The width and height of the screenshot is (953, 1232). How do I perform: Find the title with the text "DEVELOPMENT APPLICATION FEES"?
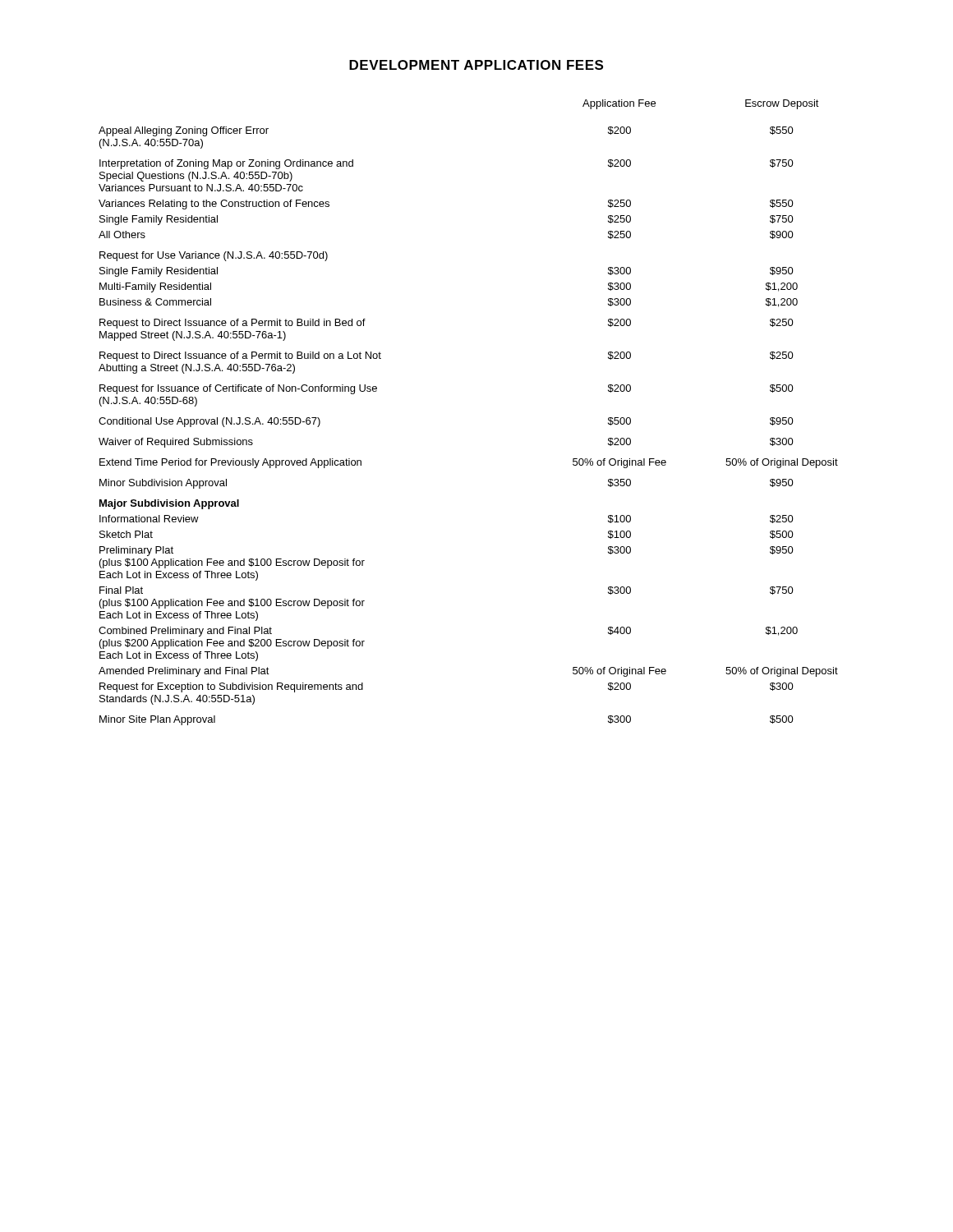point(476,65)
